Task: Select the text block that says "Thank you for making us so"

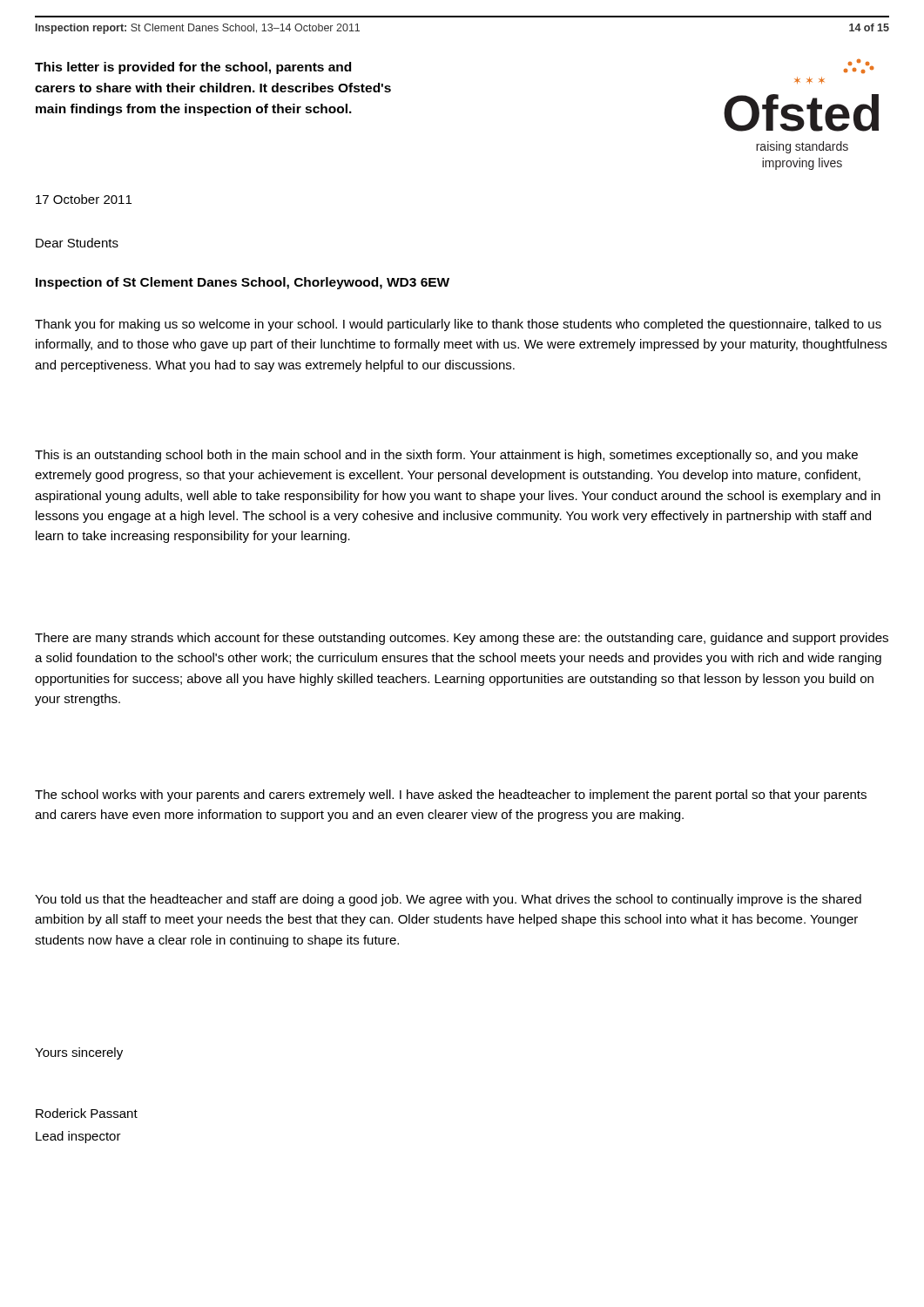Action: (461, 344)
